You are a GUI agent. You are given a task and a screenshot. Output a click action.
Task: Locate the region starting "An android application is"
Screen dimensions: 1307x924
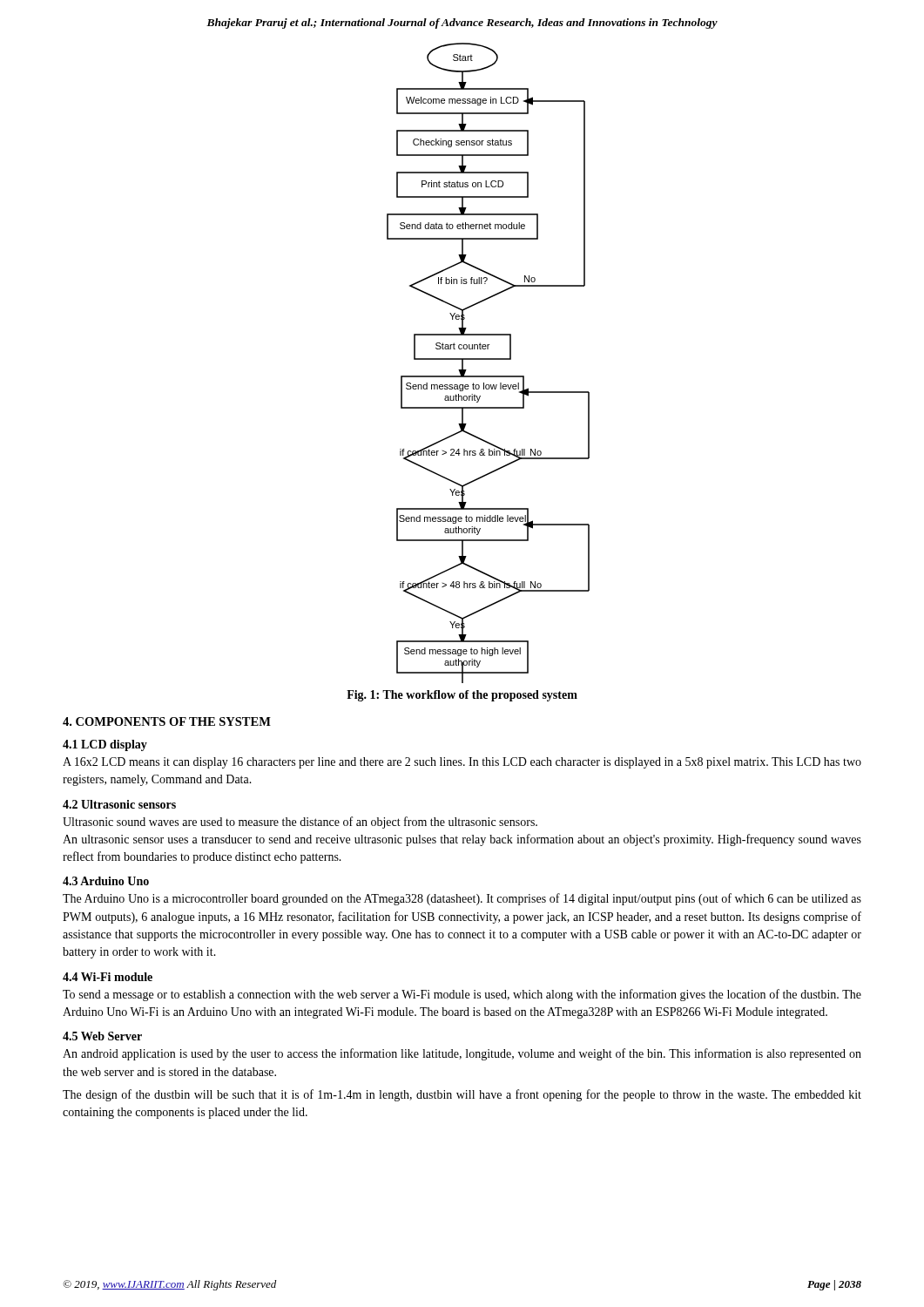click(462, 1063)
